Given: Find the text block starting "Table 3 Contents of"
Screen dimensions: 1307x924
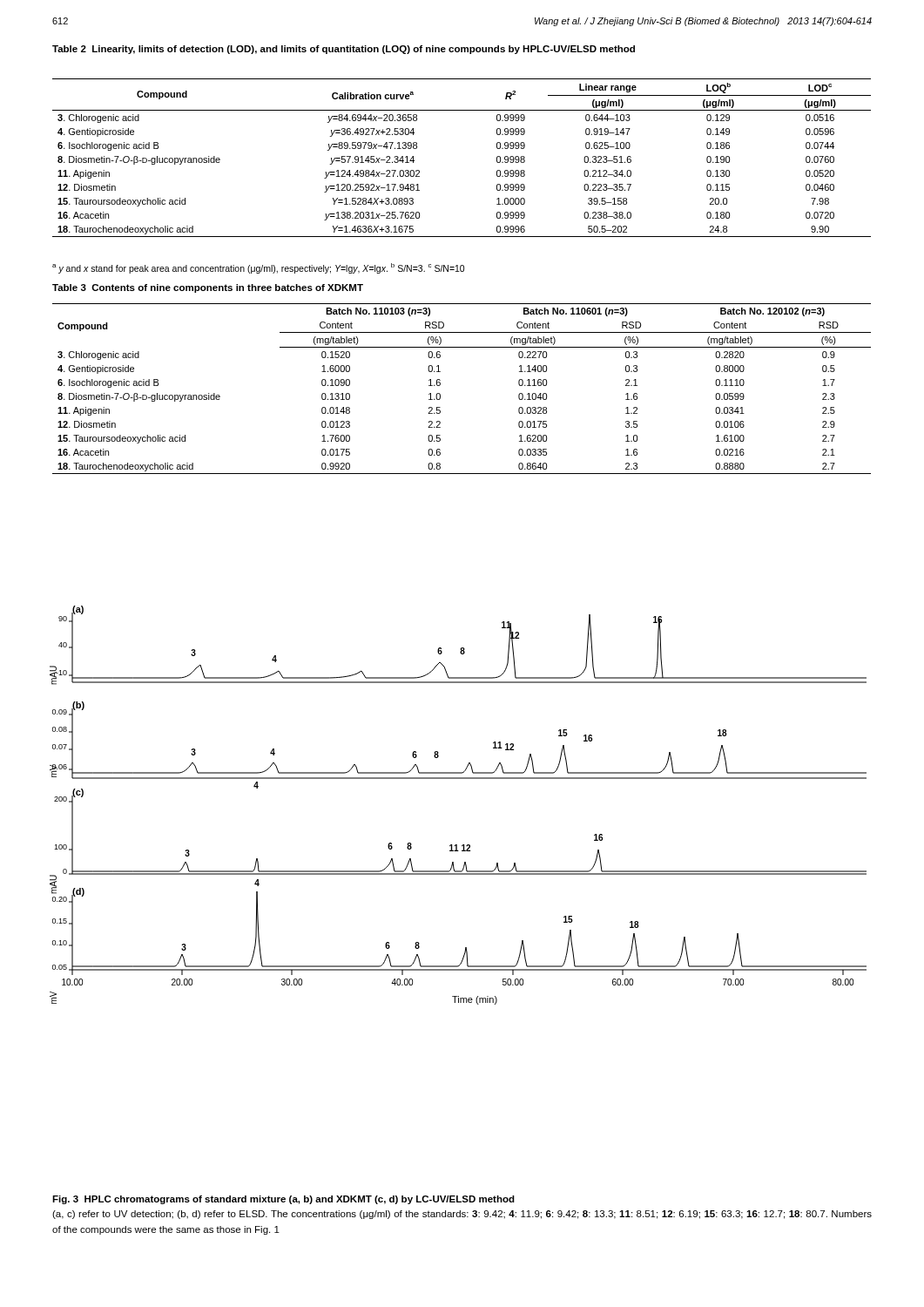Looking at the screenshot, I should coord(208,288).
